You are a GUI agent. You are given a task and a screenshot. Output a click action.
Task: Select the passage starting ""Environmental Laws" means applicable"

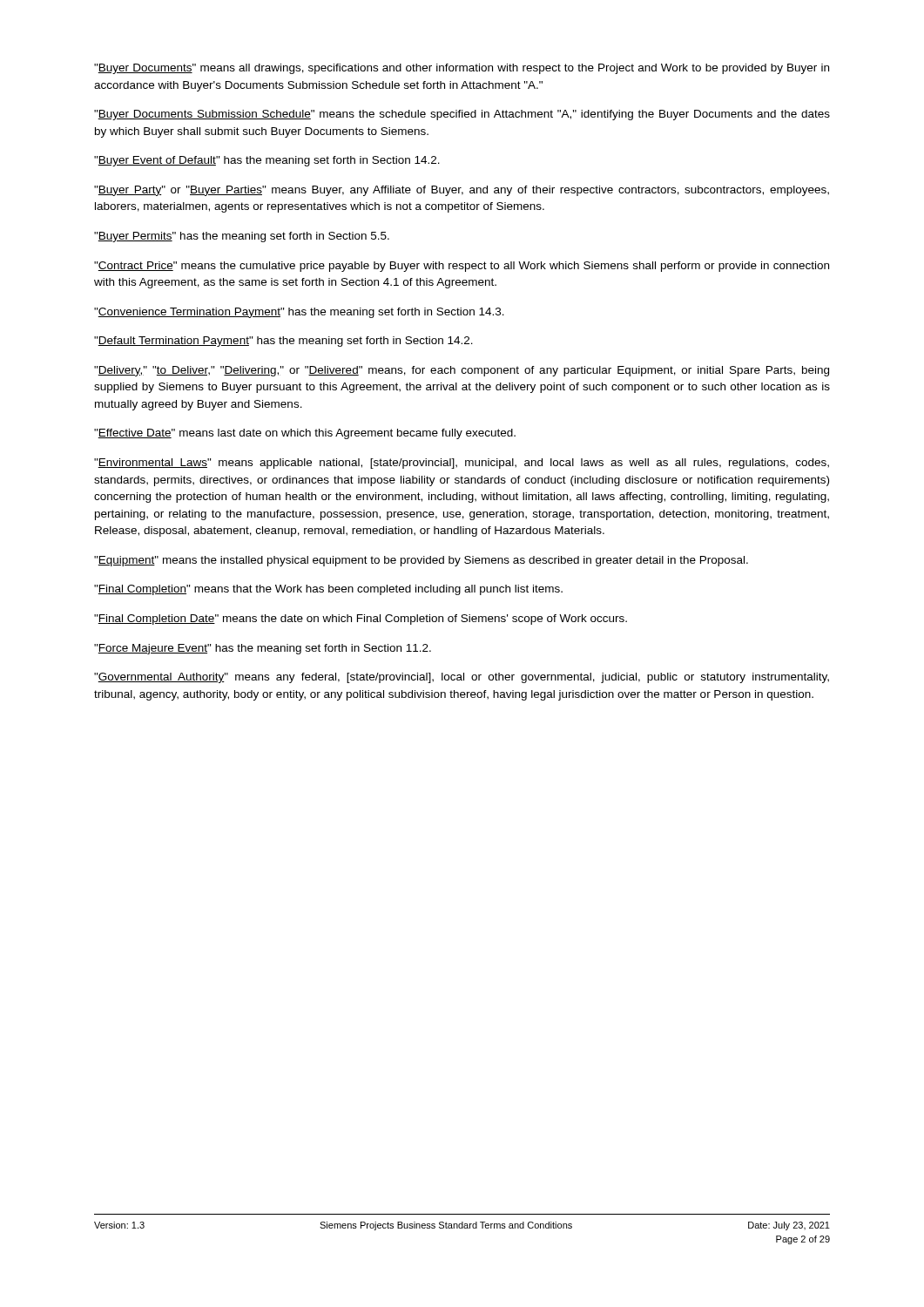[462, 496]
